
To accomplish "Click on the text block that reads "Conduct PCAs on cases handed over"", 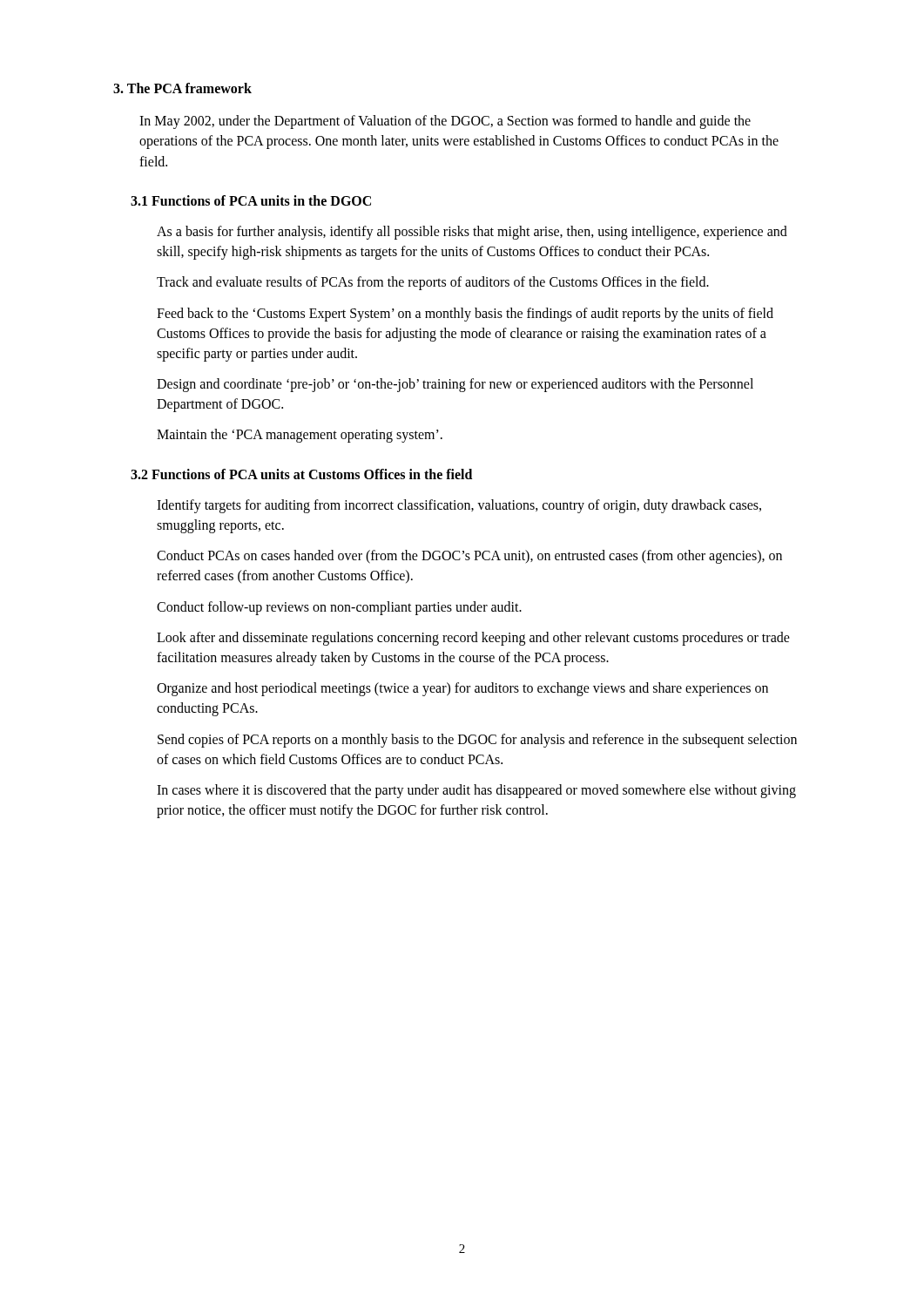I will click(x=470, y=566).
